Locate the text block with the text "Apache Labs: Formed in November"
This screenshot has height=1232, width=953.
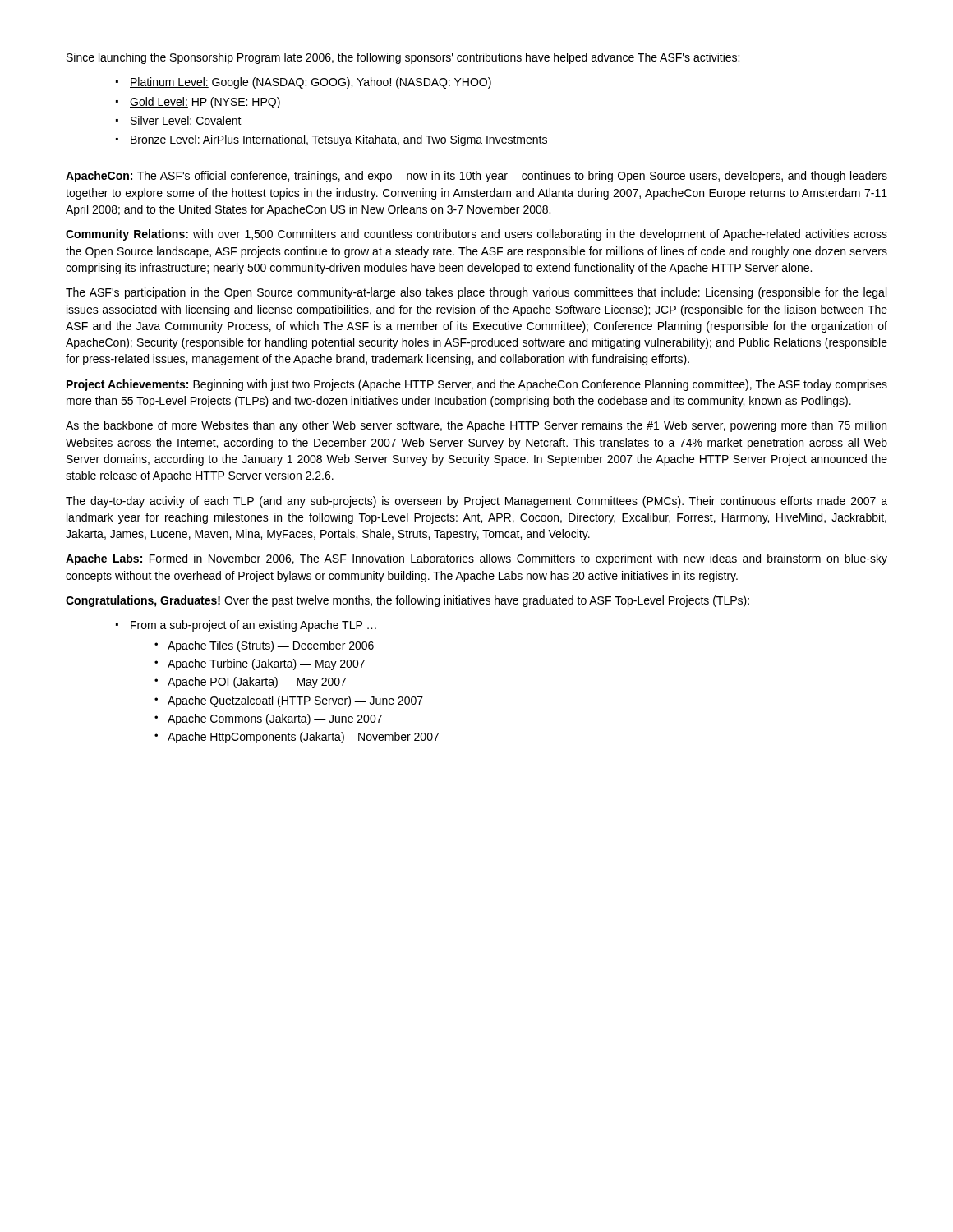point(476,567)
